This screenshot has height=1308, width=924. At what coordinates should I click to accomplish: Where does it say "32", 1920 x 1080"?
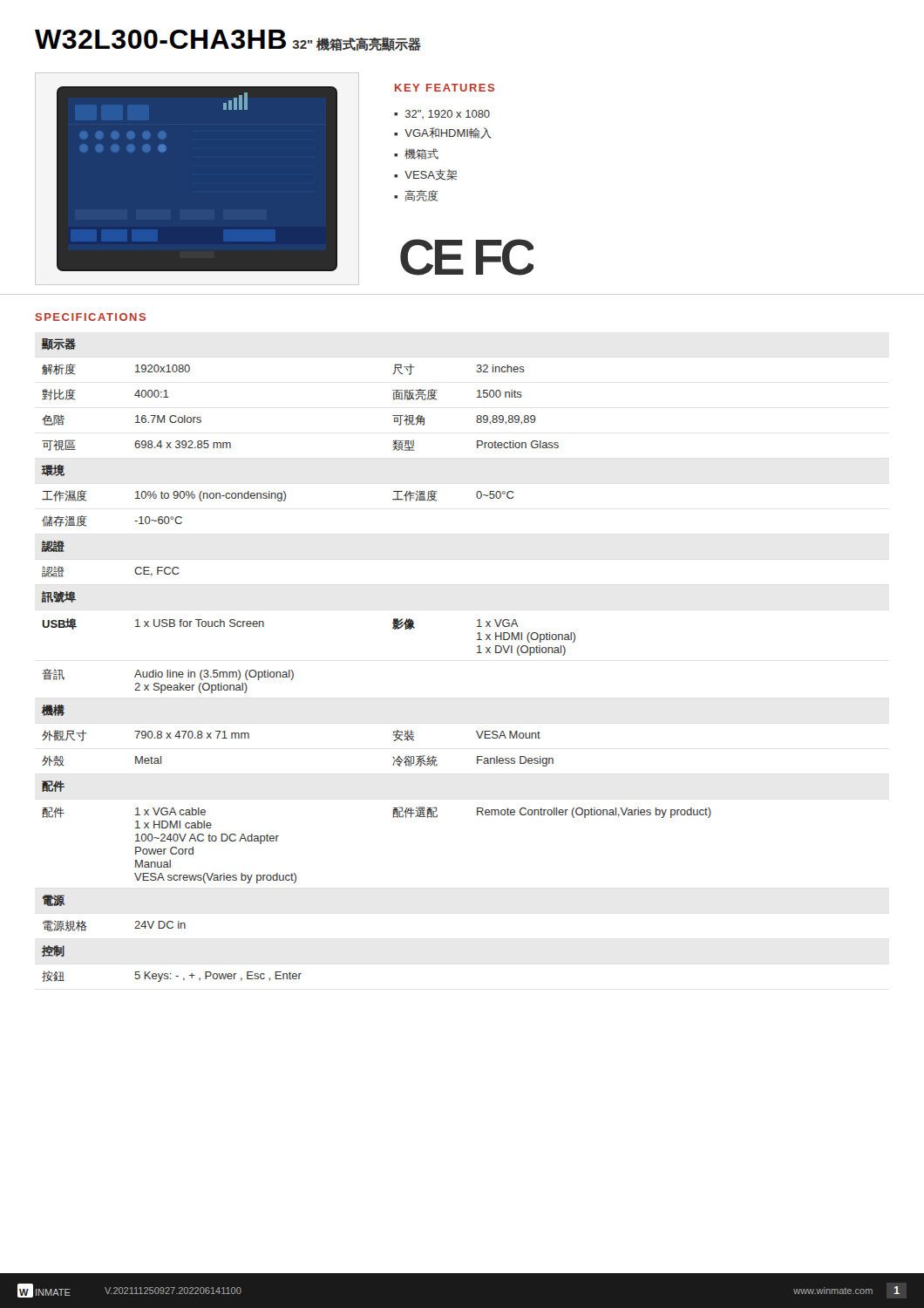[x=447, y=114]
